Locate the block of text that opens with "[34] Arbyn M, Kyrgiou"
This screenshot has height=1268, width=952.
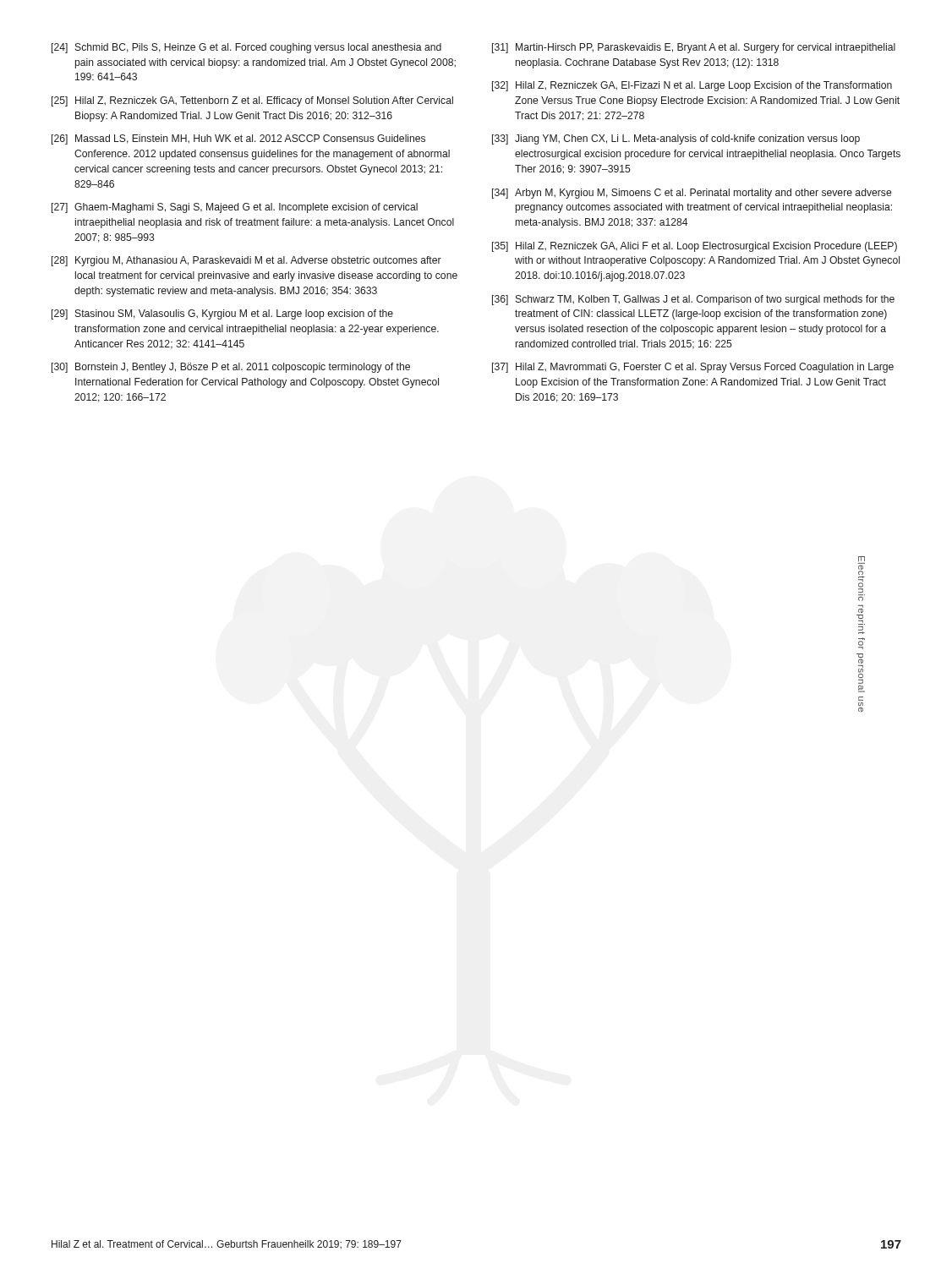pos(696,208)
